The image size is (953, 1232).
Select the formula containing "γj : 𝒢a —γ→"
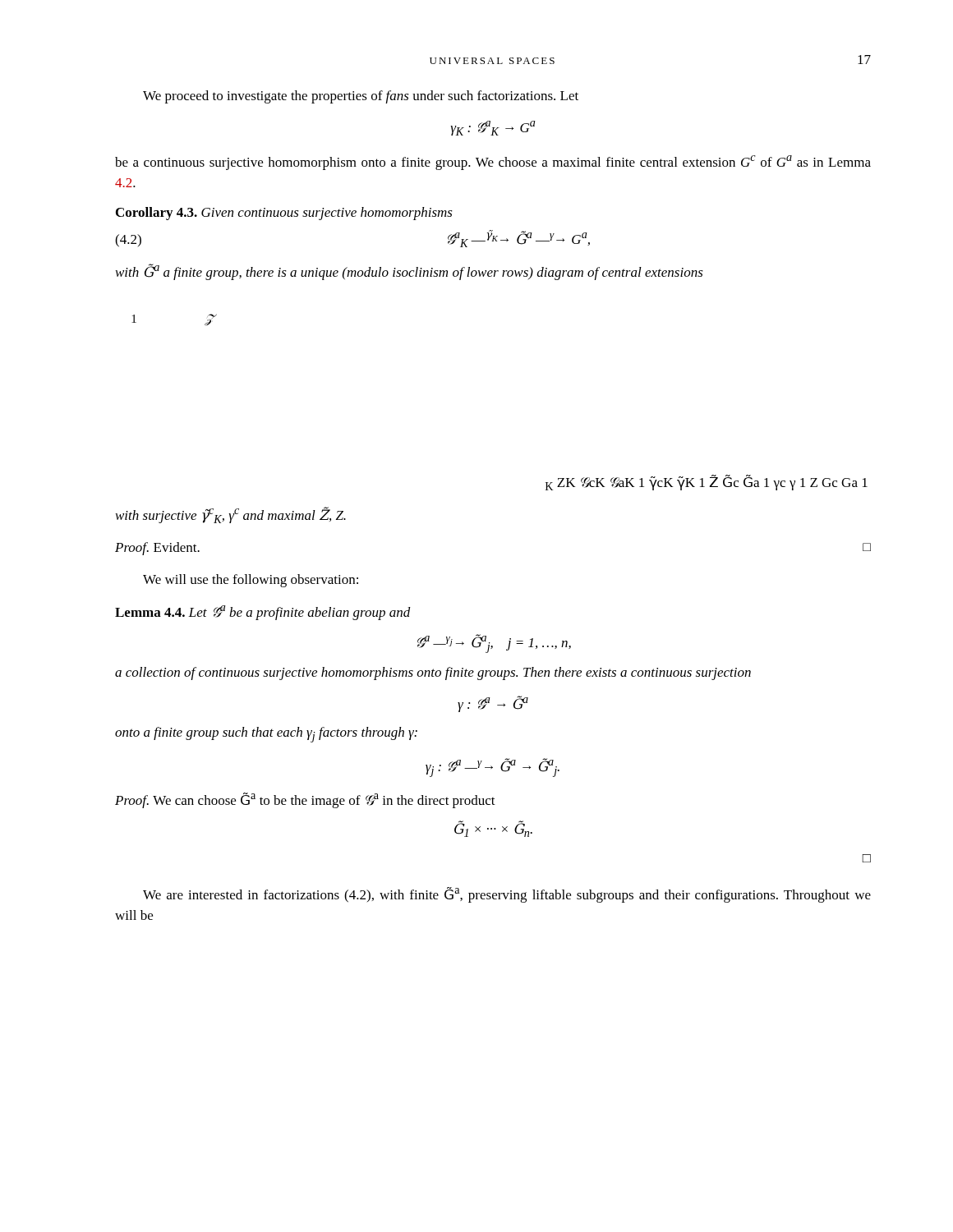[493, 766]
